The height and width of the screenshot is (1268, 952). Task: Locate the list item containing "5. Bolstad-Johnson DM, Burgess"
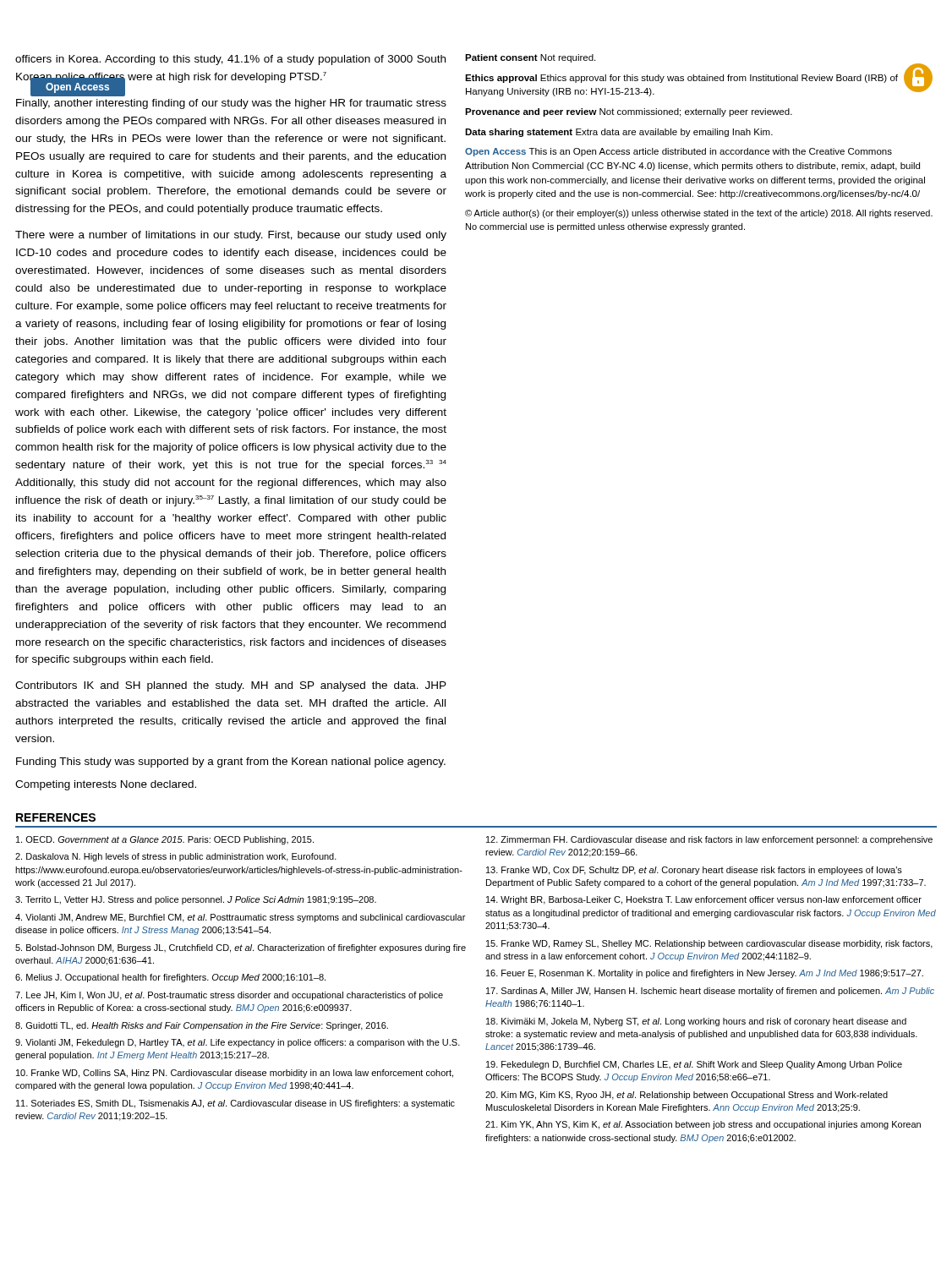click(241, 954)
